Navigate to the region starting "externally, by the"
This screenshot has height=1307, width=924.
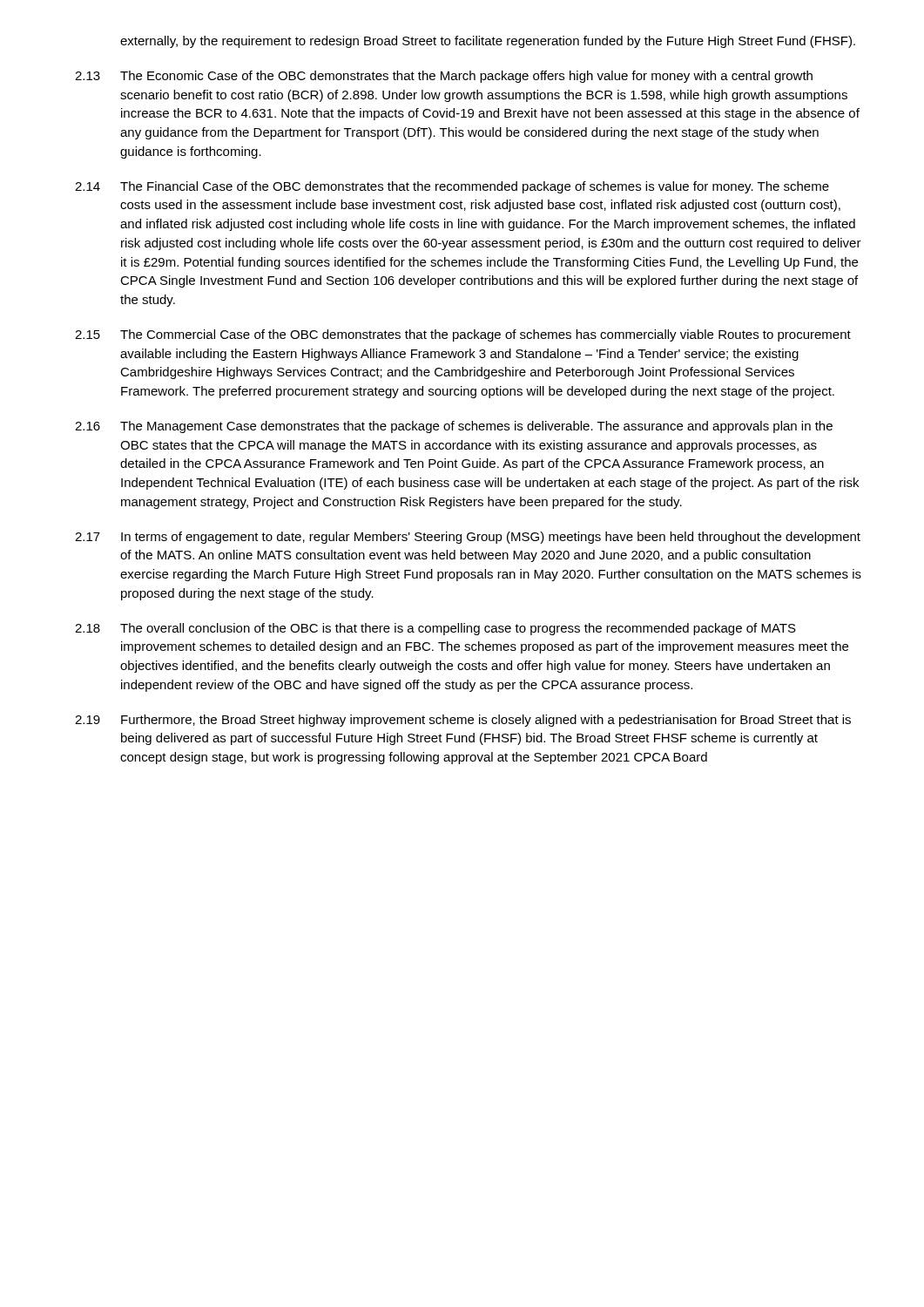coord(488,41)
